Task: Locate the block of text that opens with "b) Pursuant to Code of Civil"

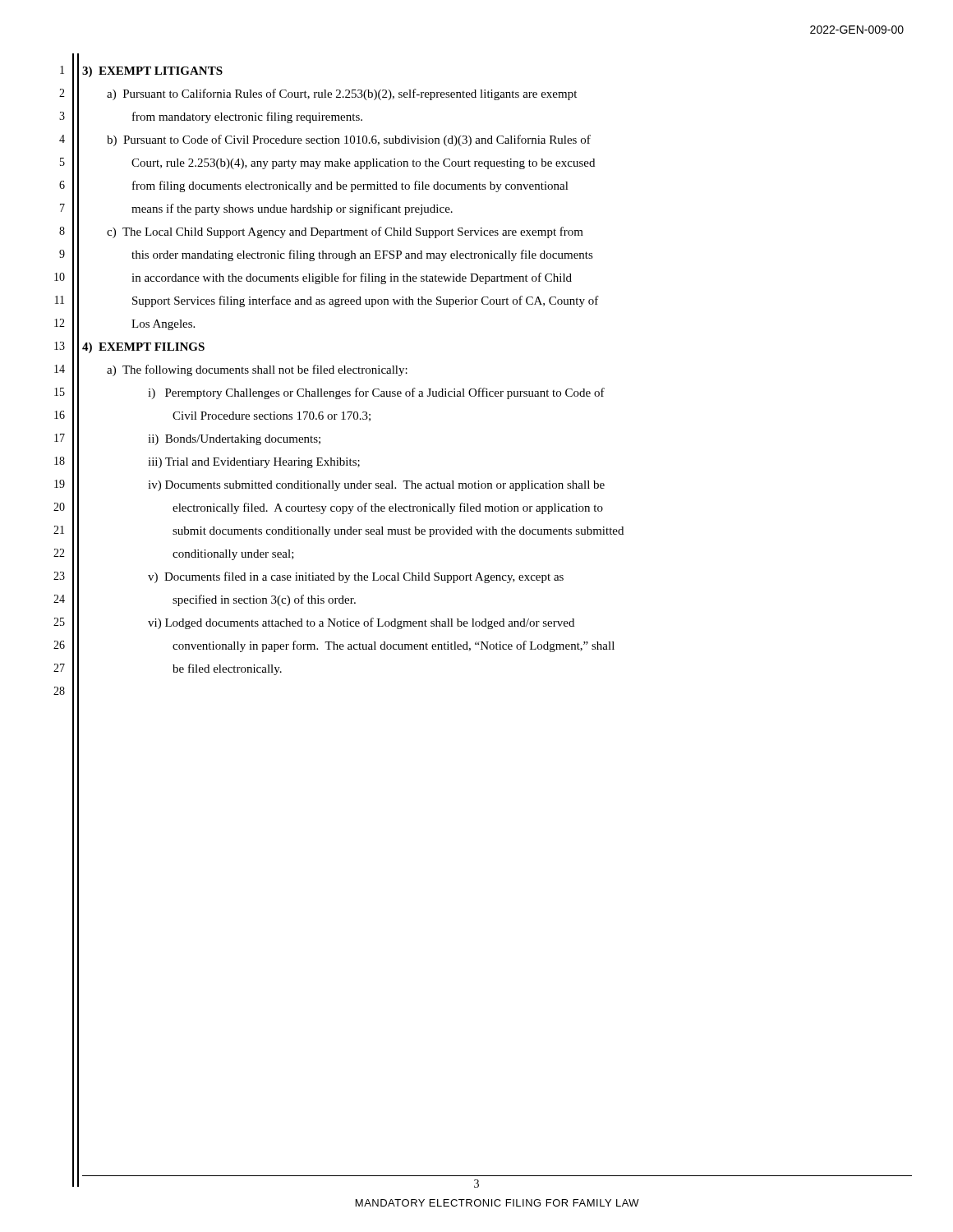Action: (509, 177)
